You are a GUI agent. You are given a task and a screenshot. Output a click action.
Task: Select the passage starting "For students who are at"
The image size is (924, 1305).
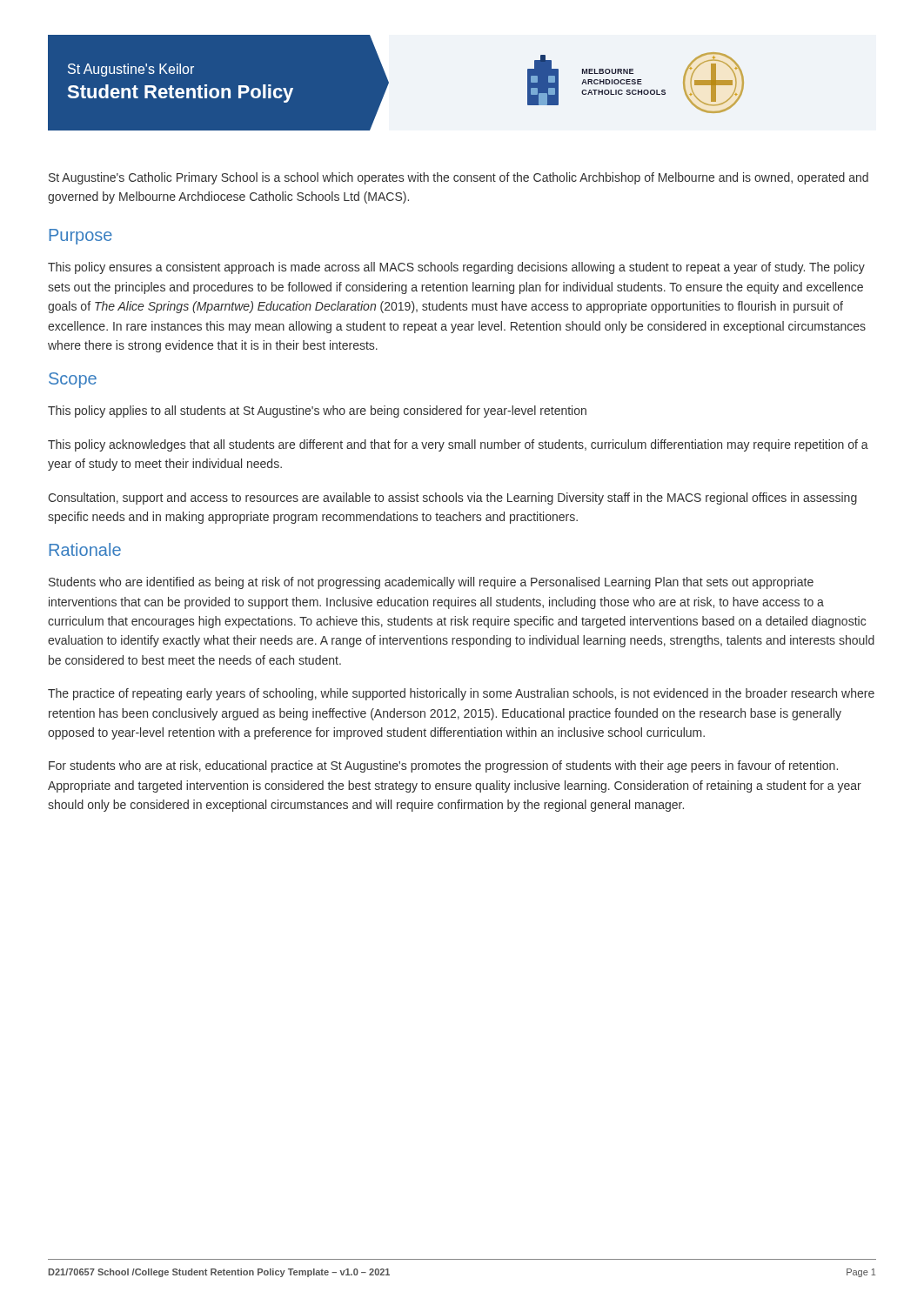tap(462, 786)
